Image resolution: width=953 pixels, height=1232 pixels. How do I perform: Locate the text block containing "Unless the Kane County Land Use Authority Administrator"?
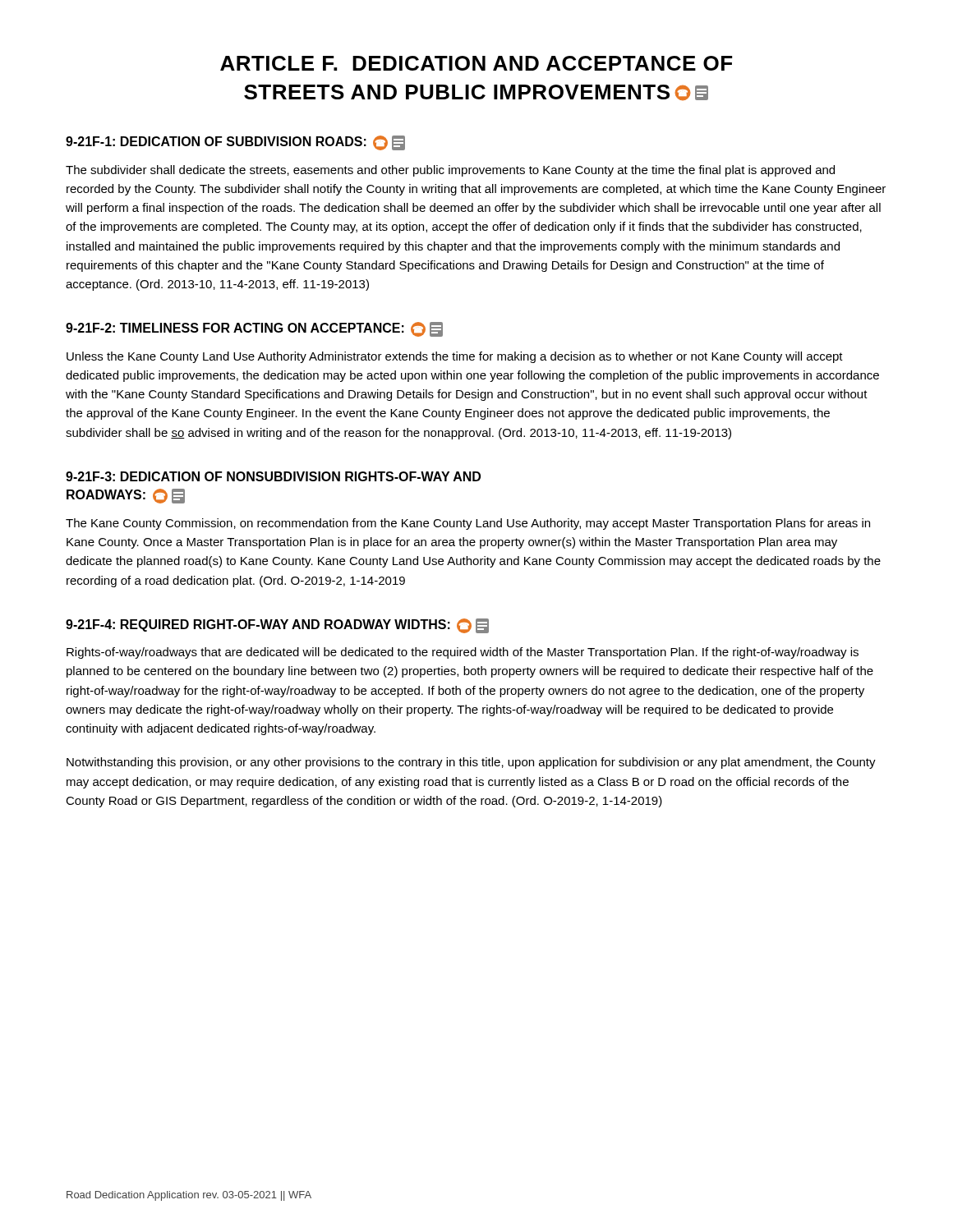pos(473,394)
